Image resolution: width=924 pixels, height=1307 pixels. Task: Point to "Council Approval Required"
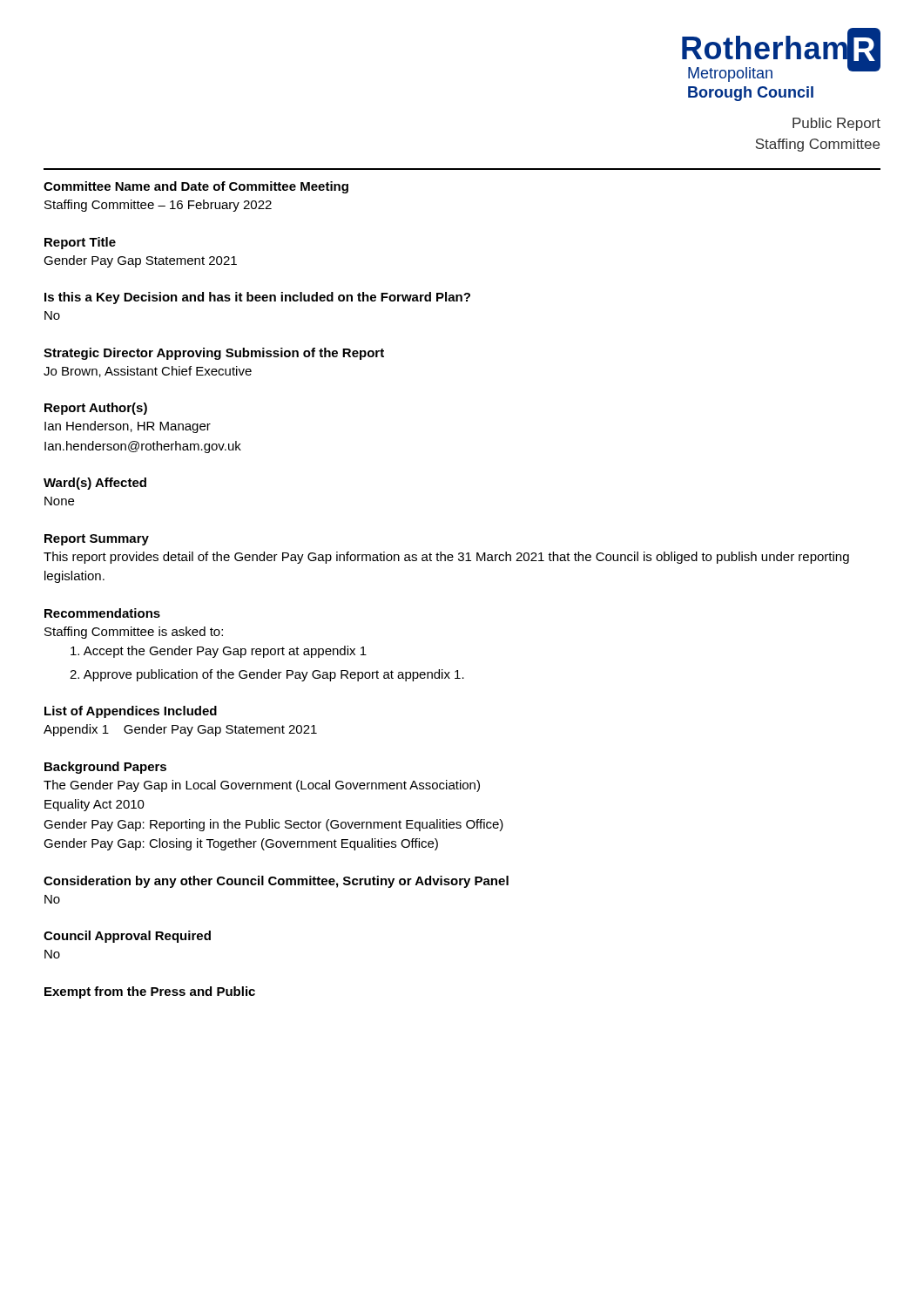coord(127,935)
